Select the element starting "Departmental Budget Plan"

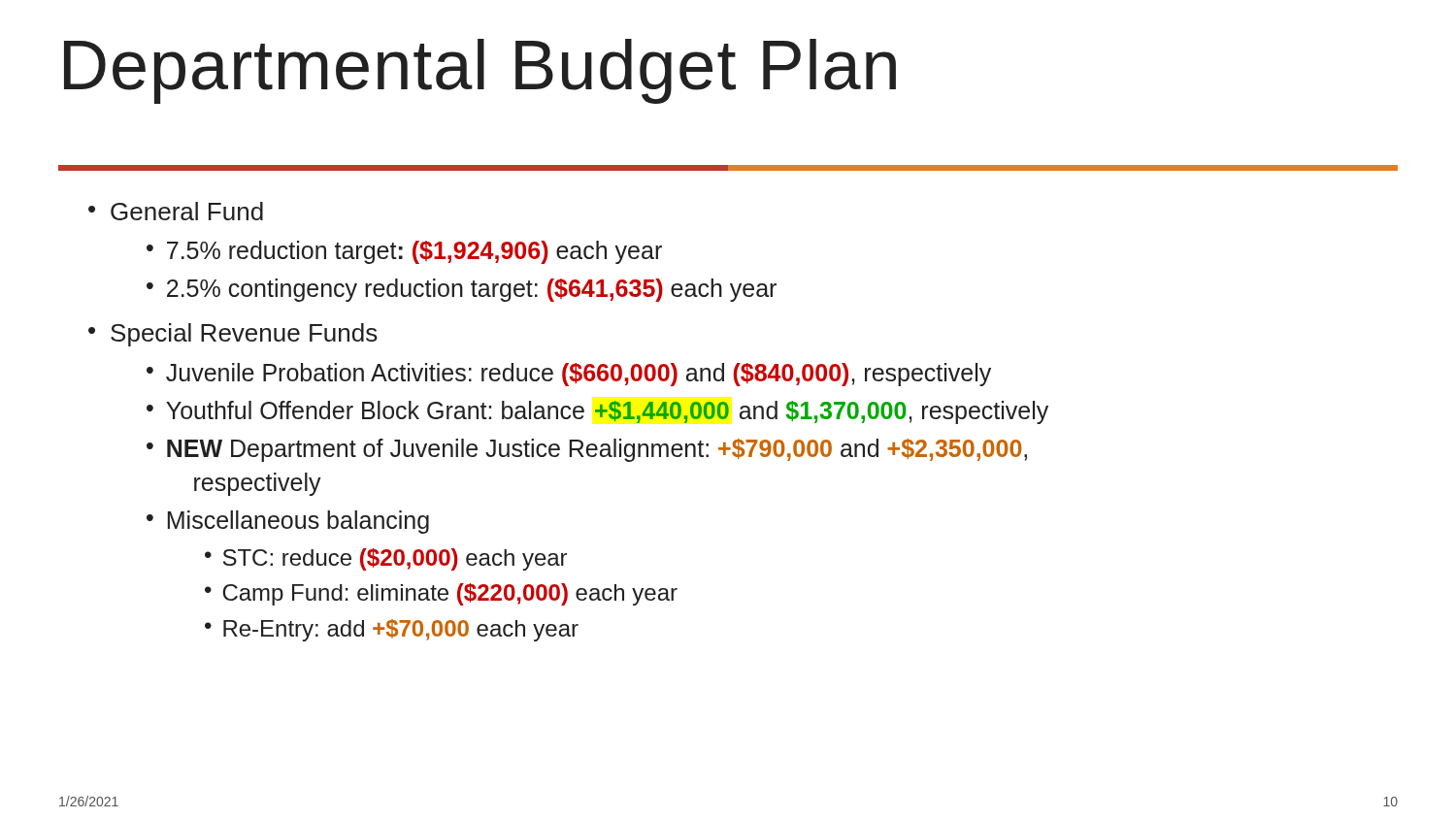[728, 66]
